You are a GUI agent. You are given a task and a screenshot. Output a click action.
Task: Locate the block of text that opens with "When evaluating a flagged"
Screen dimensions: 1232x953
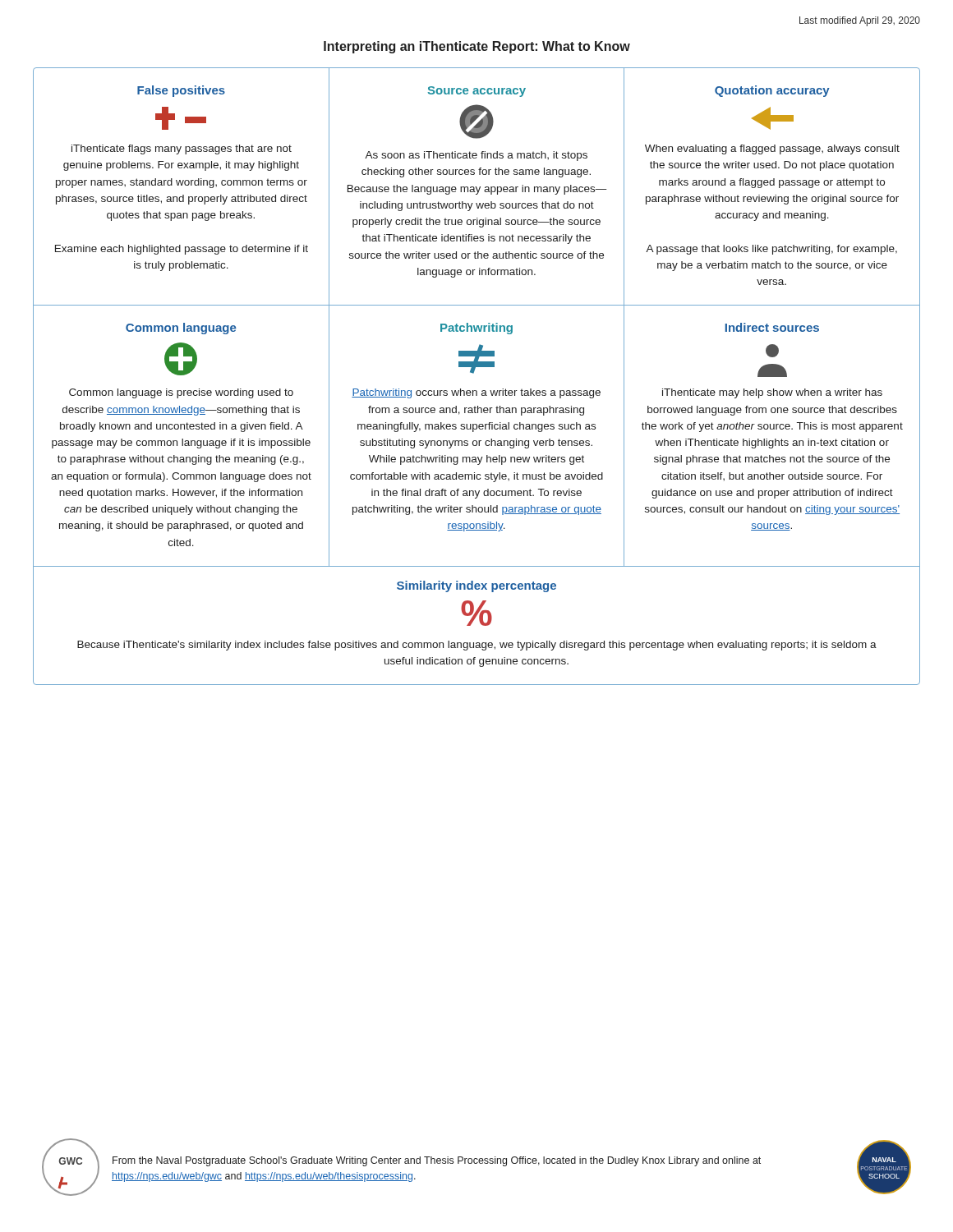pos(772,215)
